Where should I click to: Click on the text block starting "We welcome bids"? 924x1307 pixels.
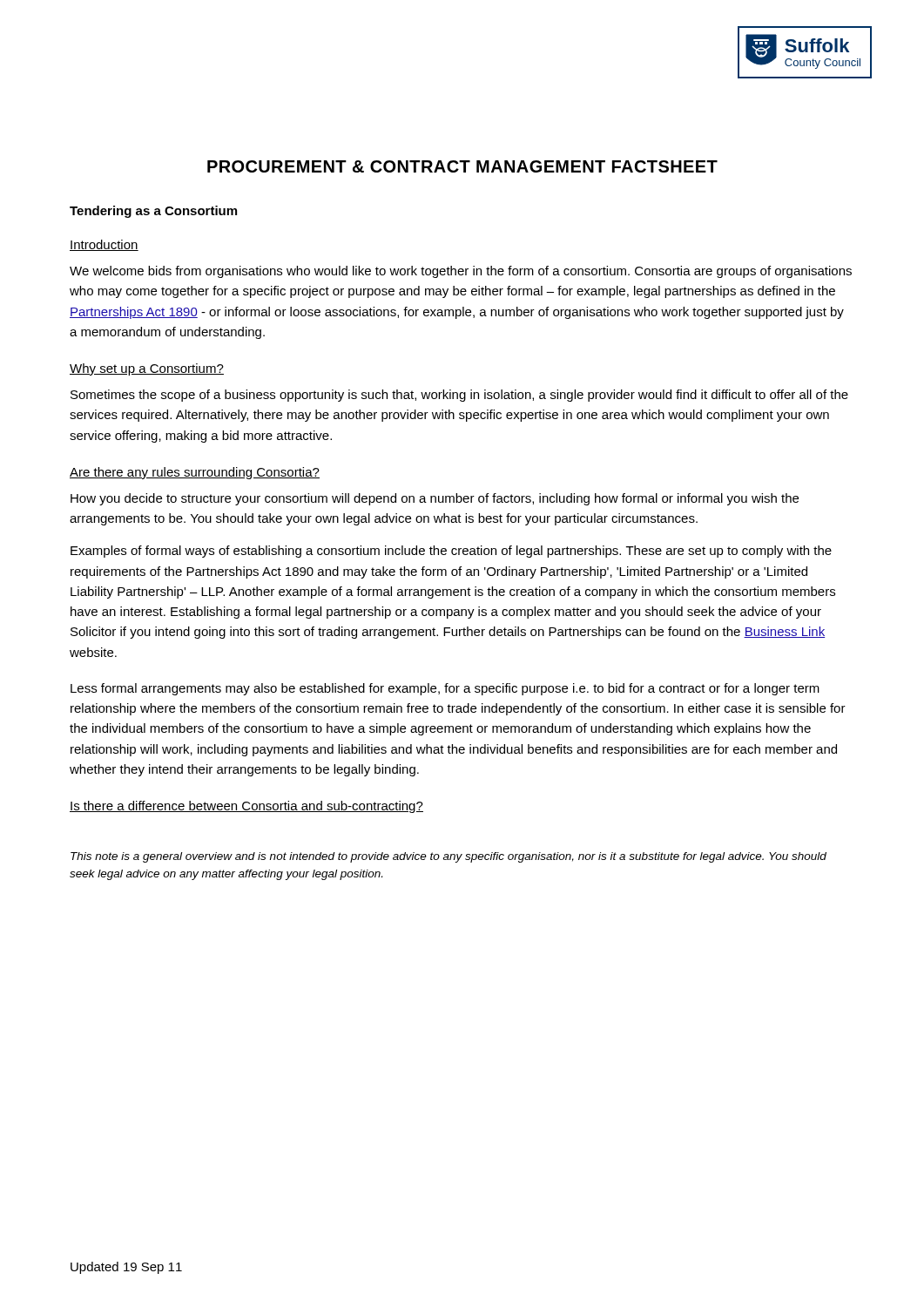461,301
